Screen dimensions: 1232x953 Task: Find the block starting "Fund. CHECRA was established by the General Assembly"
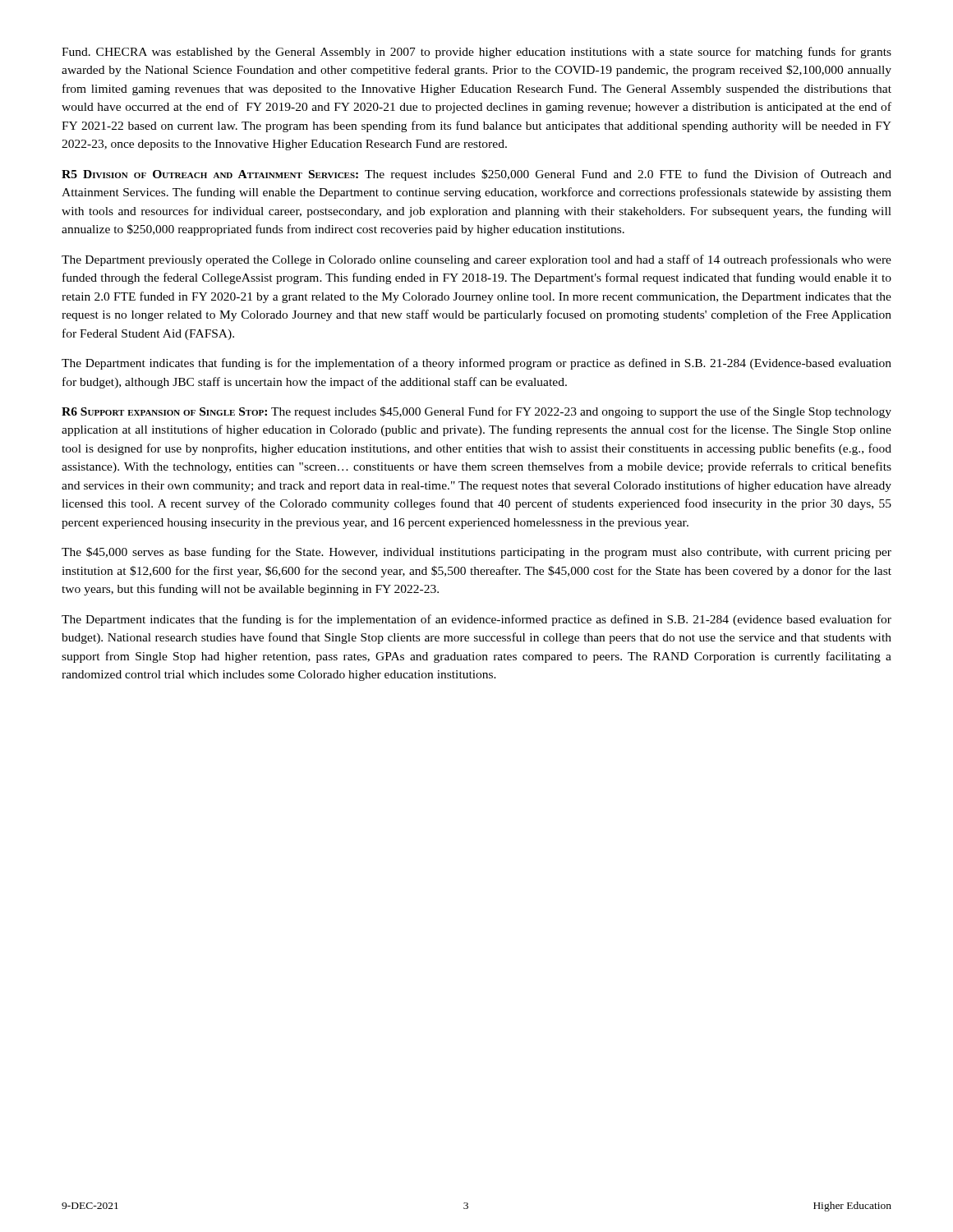pyautogui.click(x=476, y=97)
